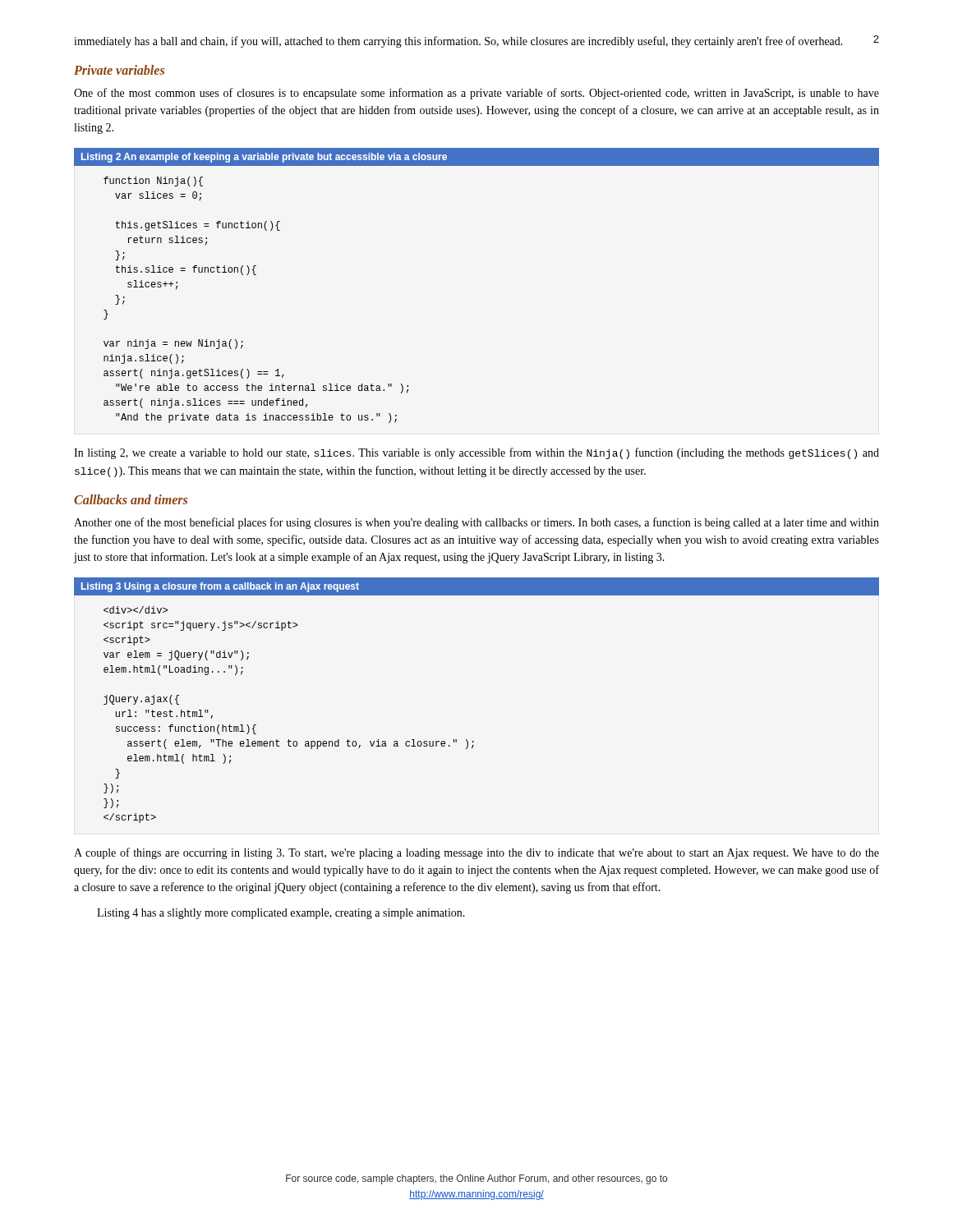Locate the section header with the text "Callbacks and timers"
Screen dimensions: 1232x953
tap(131, 500)
